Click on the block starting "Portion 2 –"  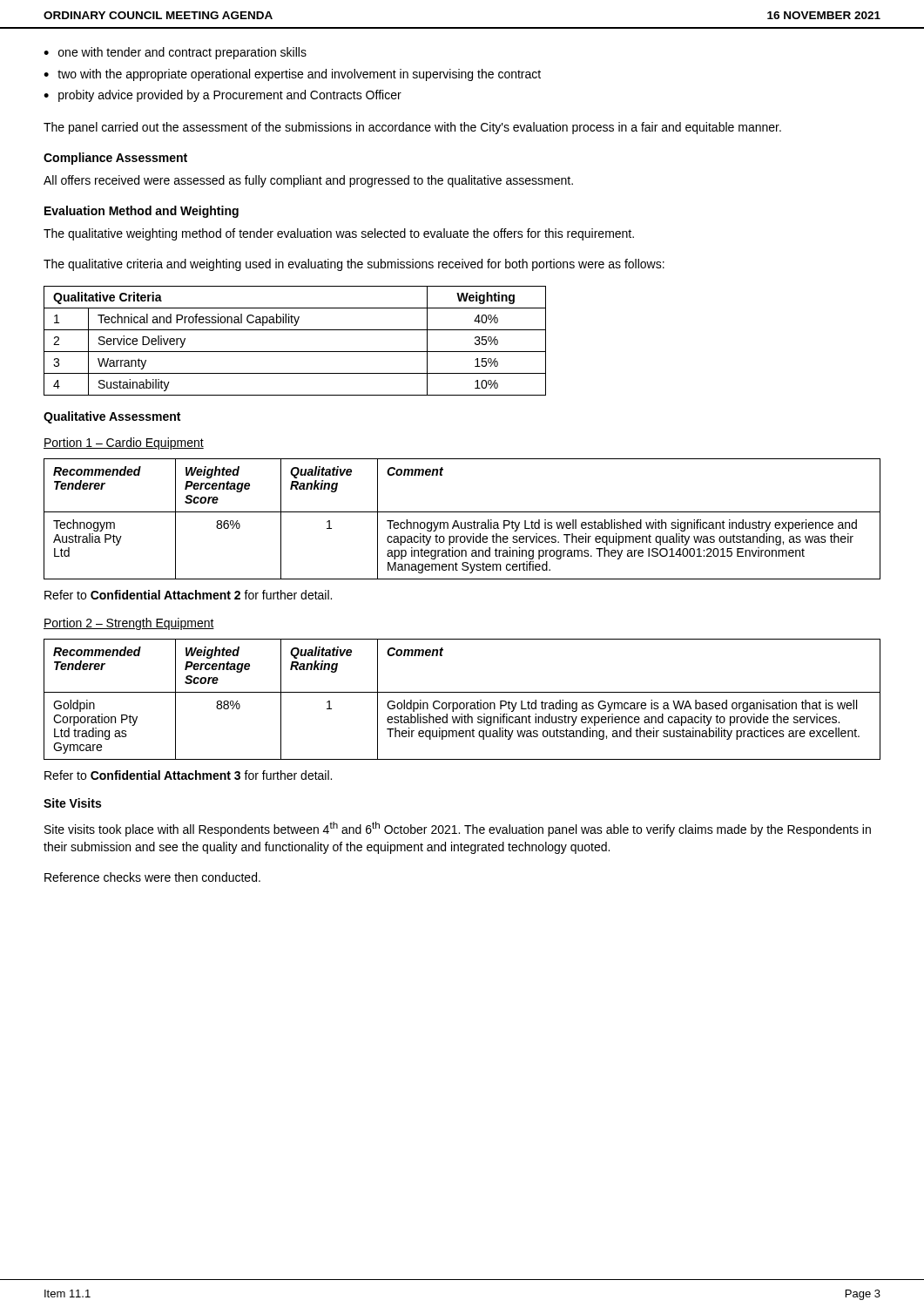click(x=129, y=623)
